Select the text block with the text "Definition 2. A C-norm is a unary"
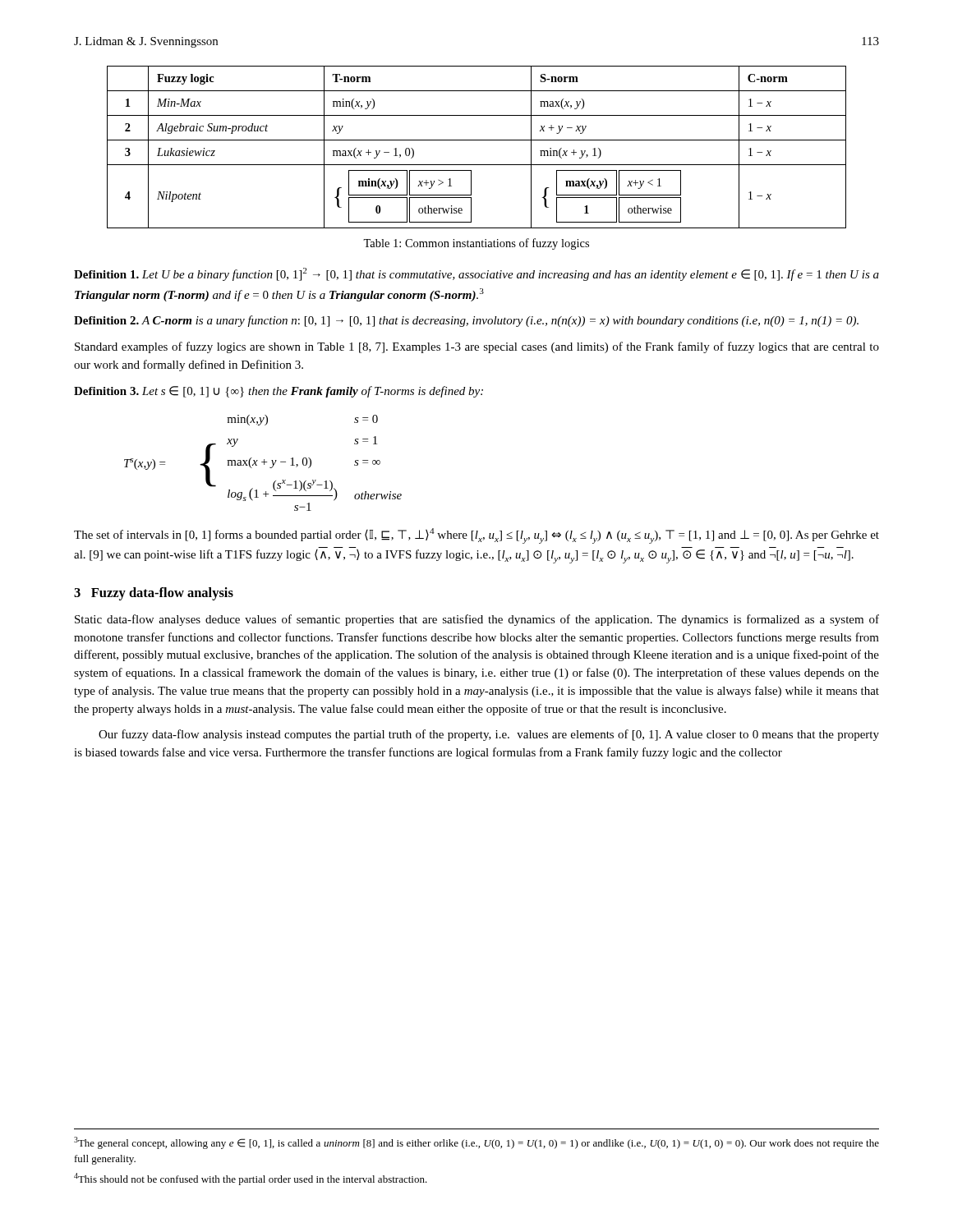 coord(467,321)
